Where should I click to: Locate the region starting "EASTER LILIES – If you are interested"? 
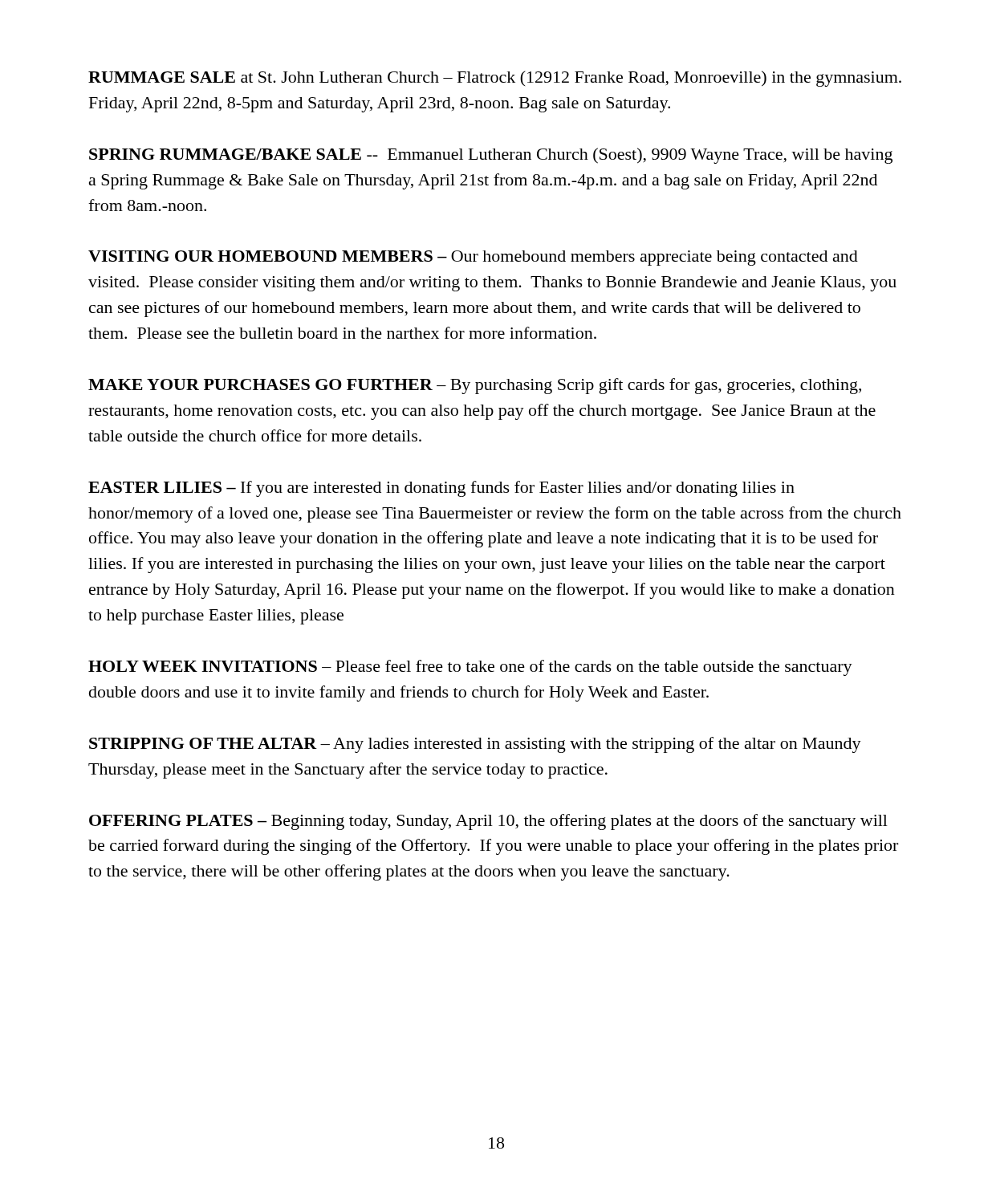[495, 551]
